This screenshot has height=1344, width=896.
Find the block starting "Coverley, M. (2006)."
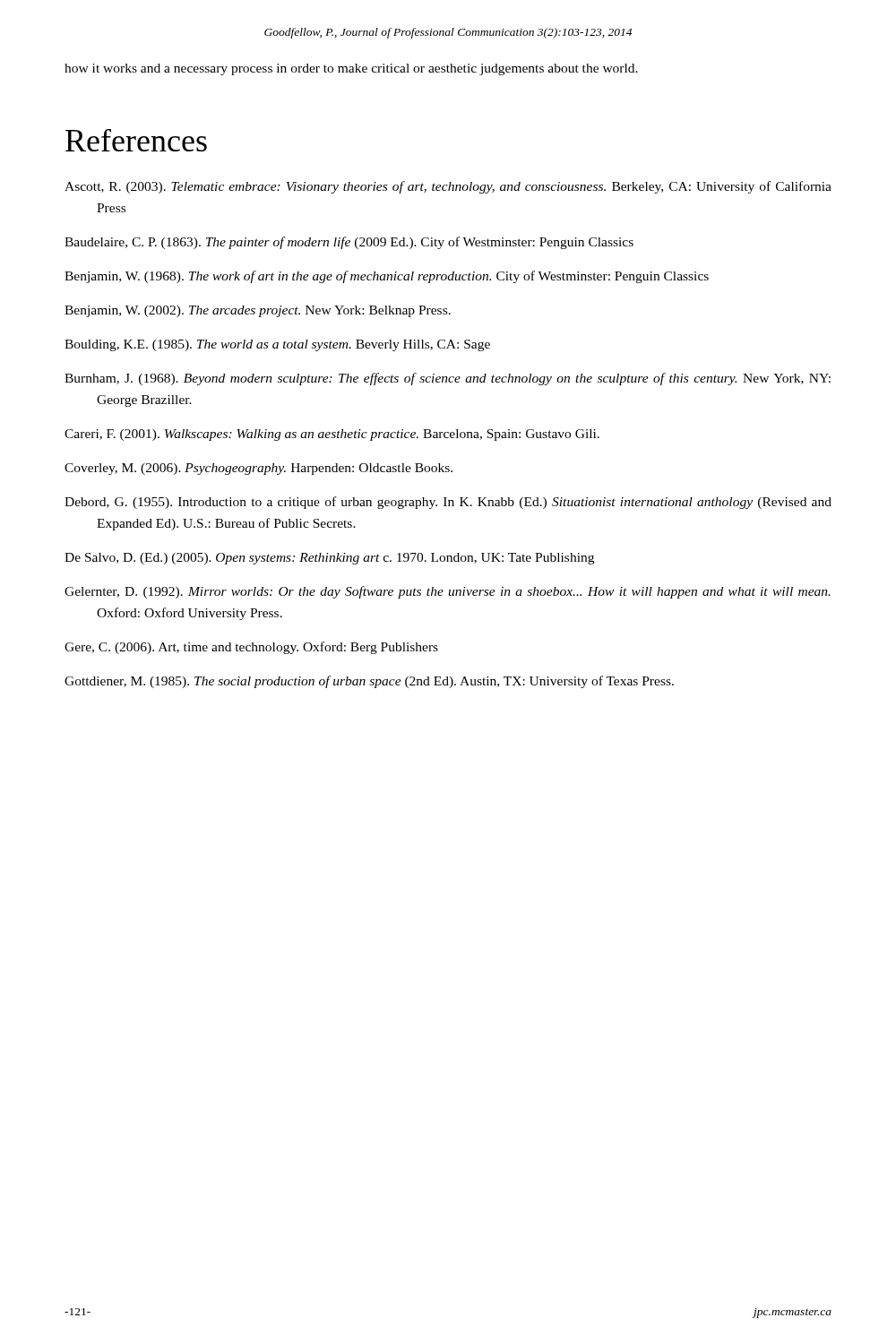pyautogui.click(x=259, y=467)
